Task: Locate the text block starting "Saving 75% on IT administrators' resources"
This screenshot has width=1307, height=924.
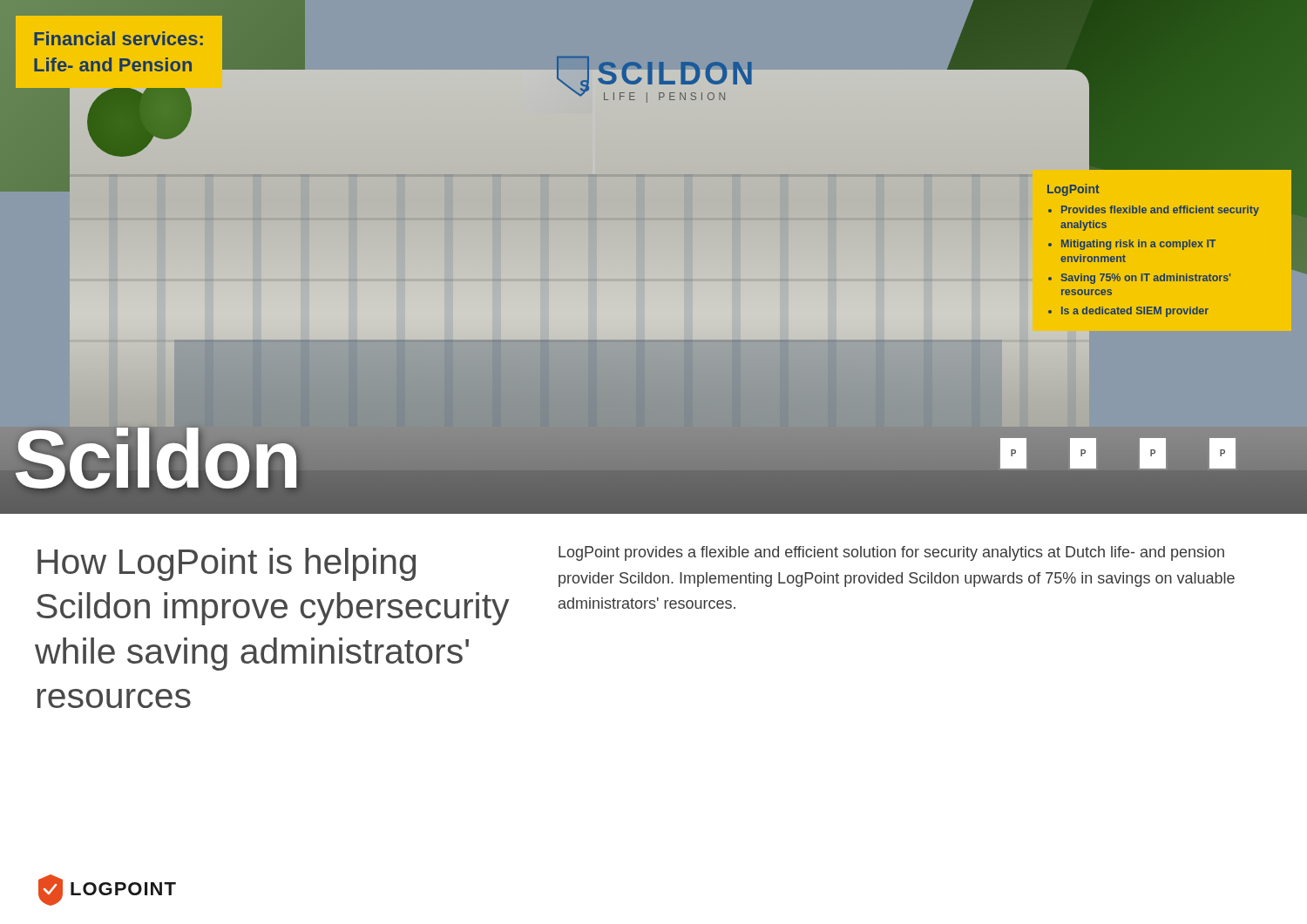Action: click(1146, 285)
